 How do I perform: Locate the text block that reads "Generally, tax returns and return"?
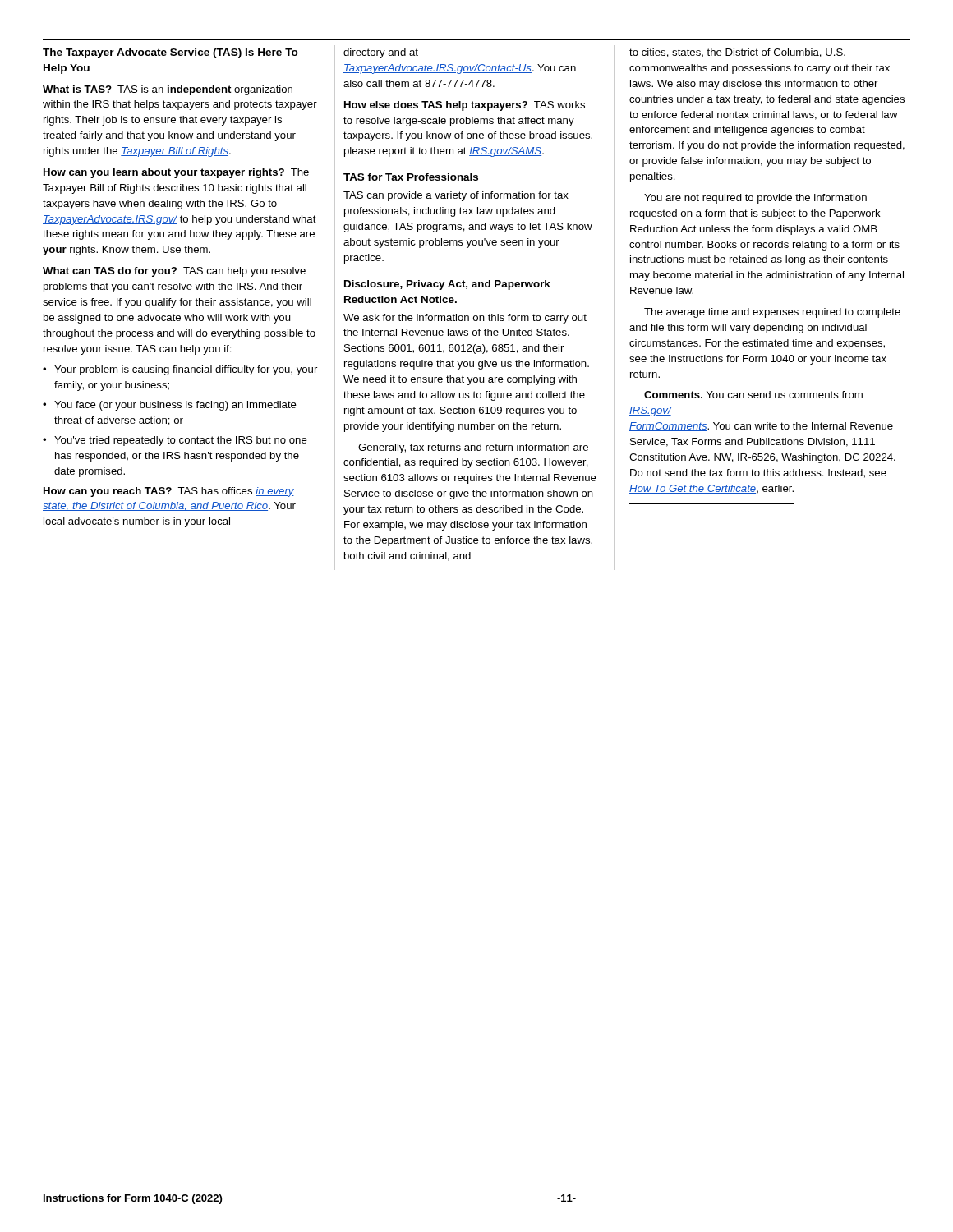click(470, 501)
